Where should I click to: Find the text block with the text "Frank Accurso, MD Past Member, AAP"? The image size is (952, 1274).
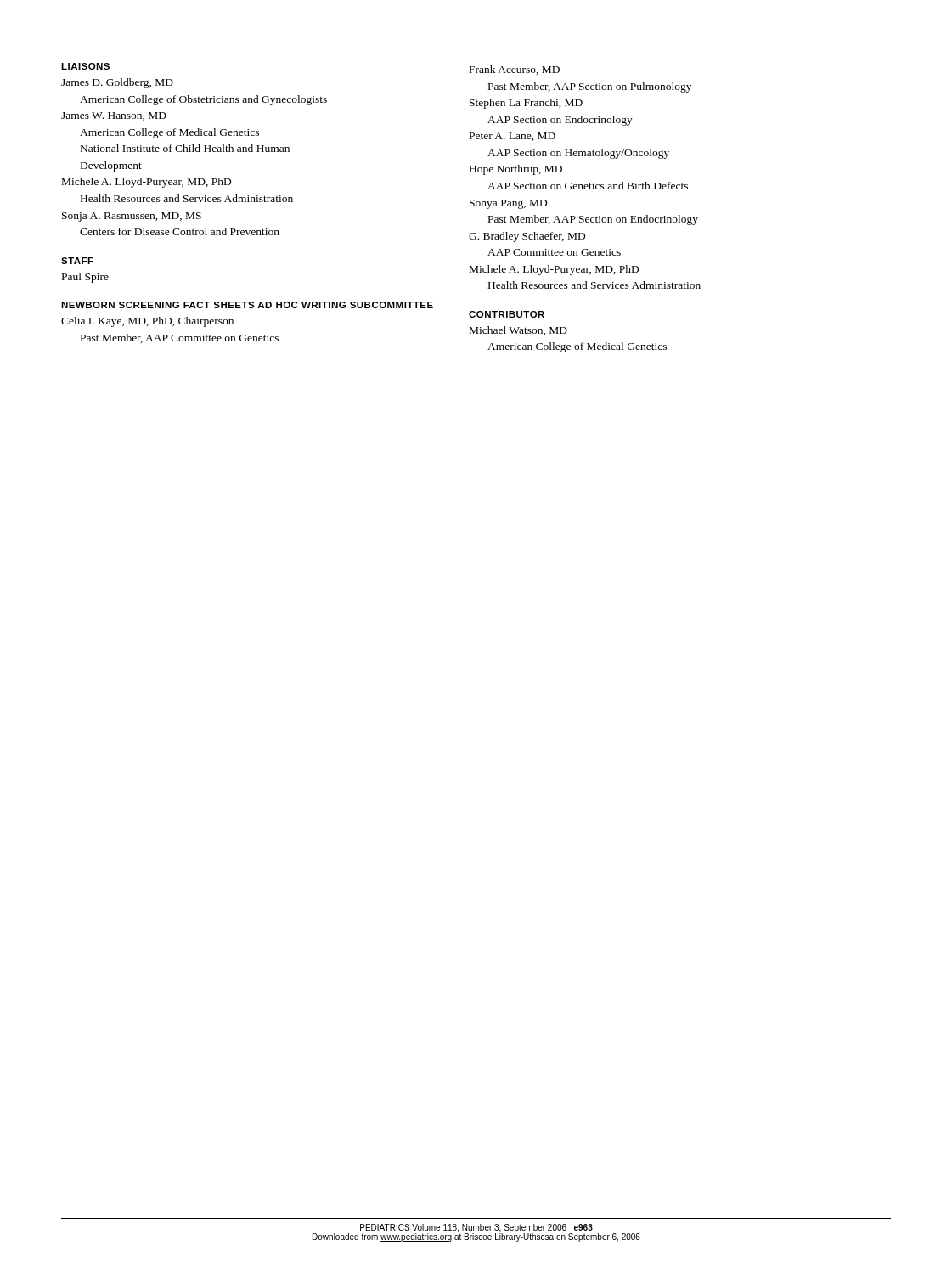[681, 177]
